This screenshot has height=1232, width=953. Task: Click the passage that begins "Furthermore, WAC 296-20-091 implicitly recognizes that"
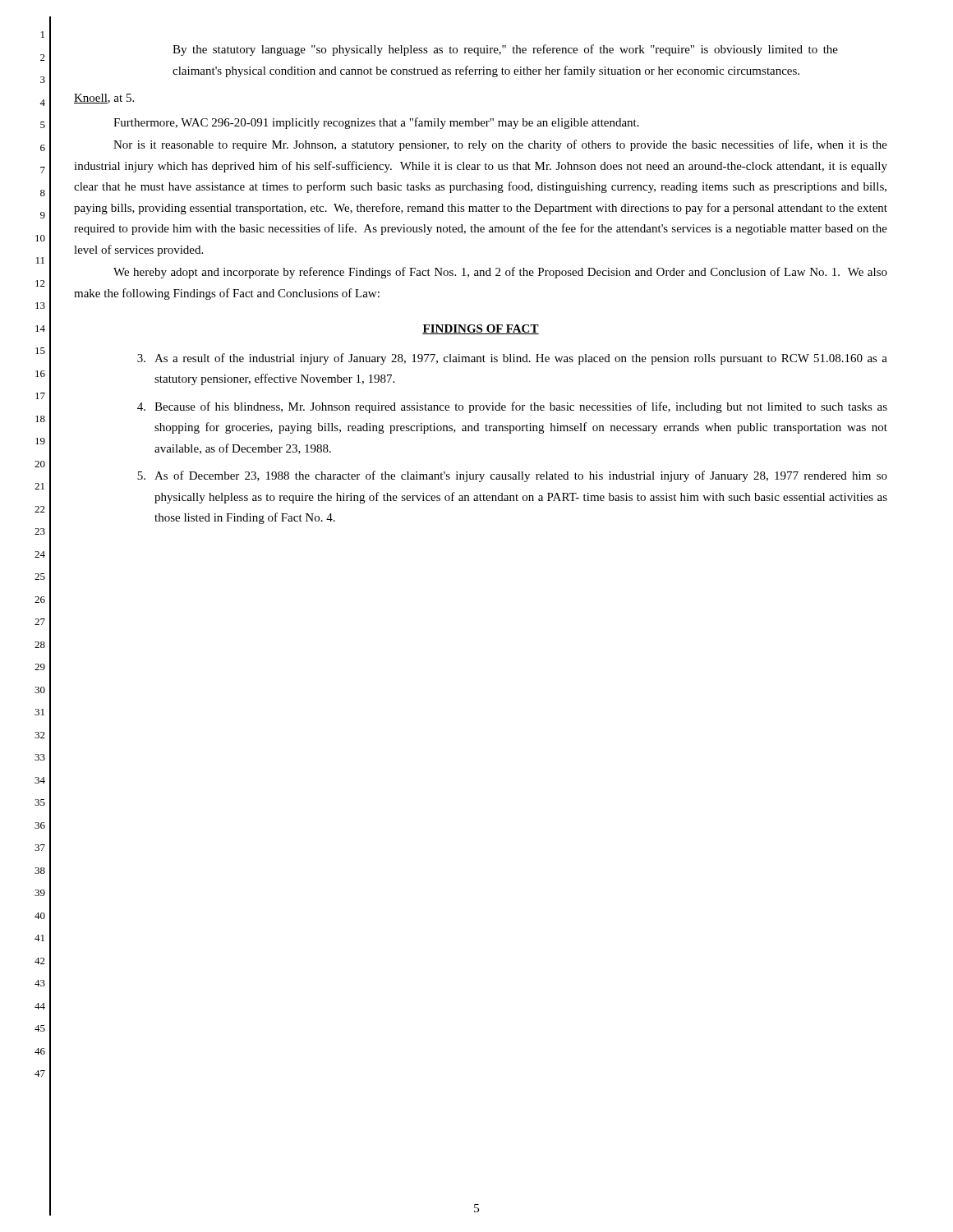click(x=377, y=122)
